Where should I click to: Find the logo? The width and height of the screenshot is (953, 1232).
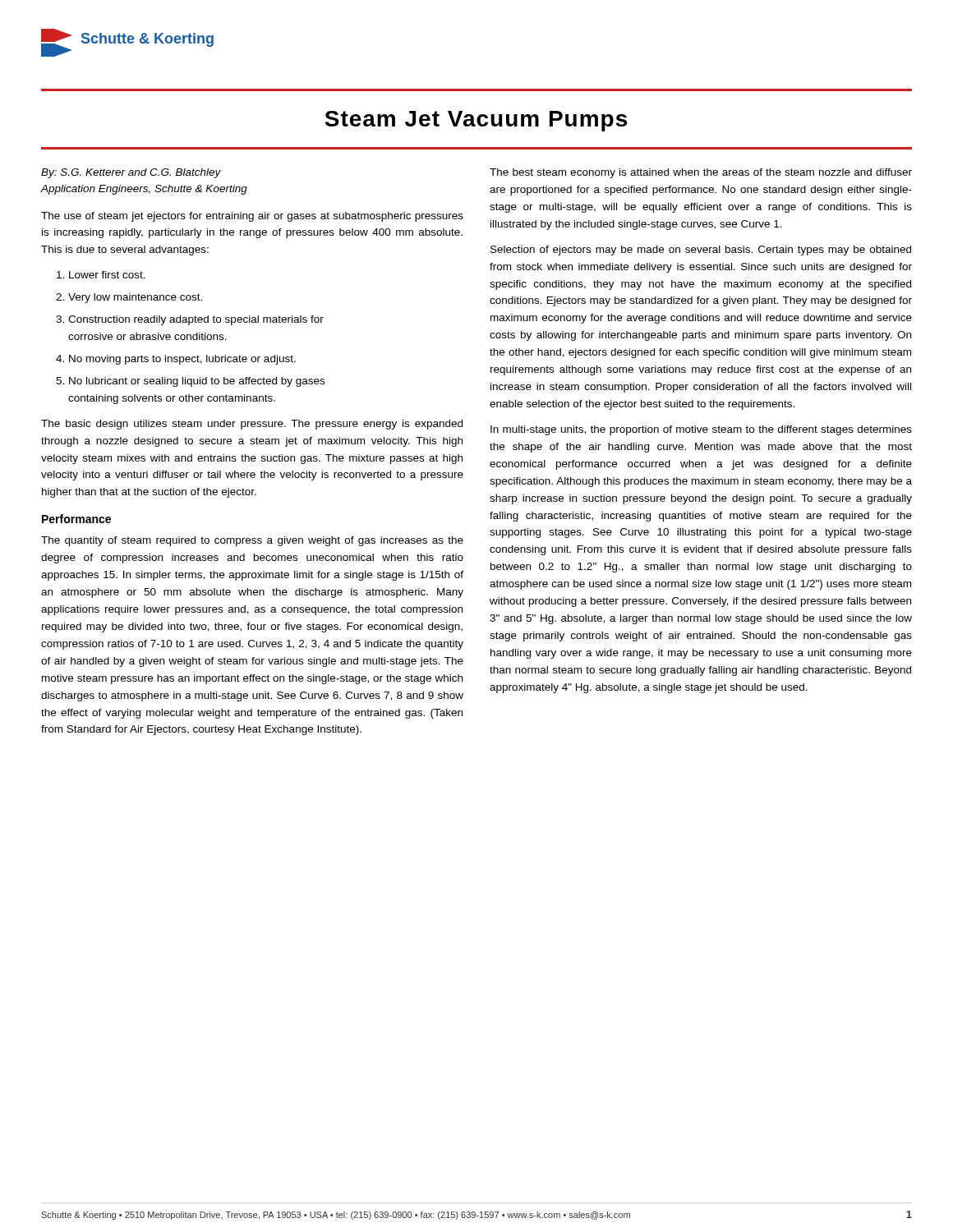476,49
